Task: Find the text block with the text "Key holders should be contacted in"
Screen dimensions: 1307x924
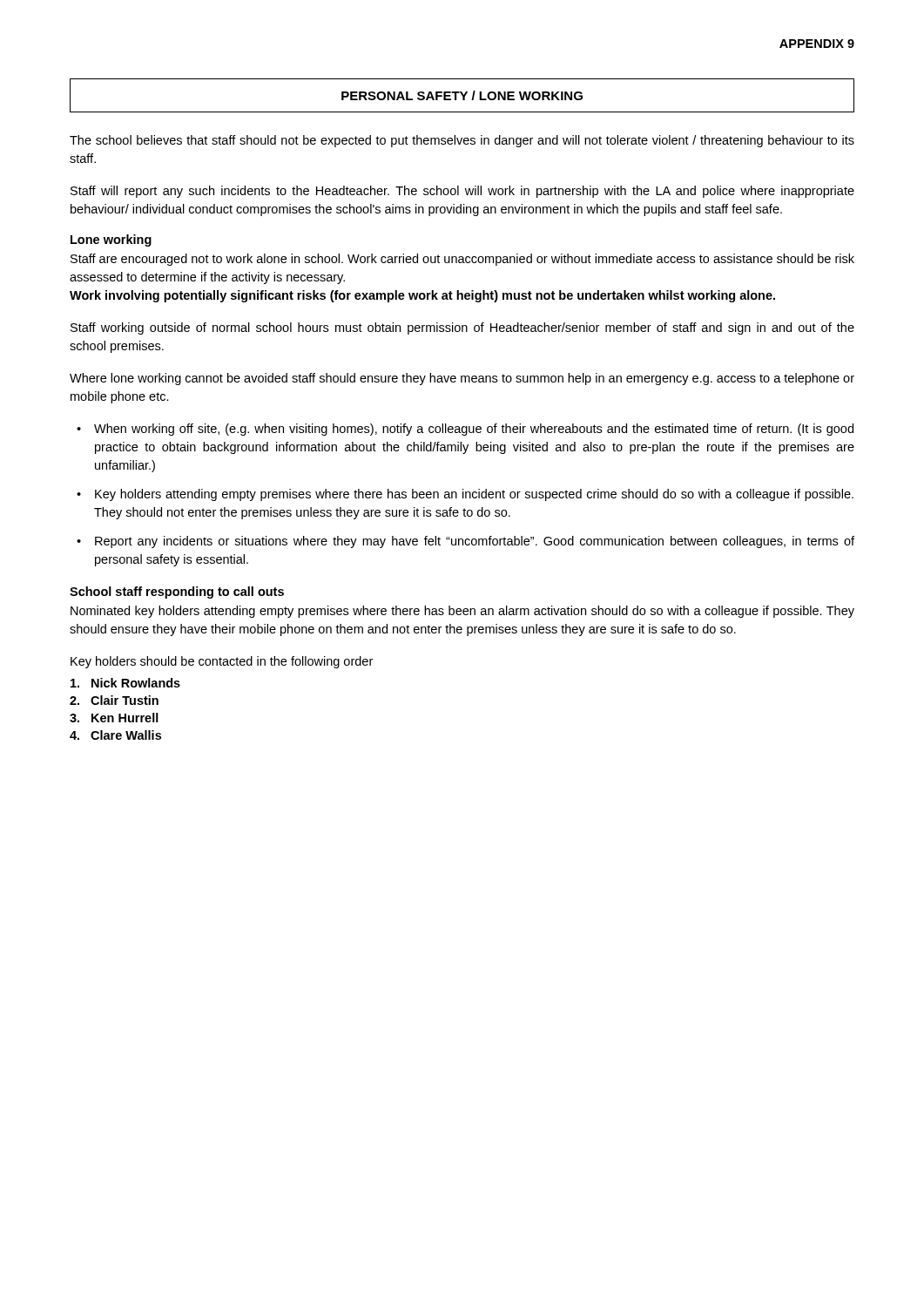Action: click(221, 662)
